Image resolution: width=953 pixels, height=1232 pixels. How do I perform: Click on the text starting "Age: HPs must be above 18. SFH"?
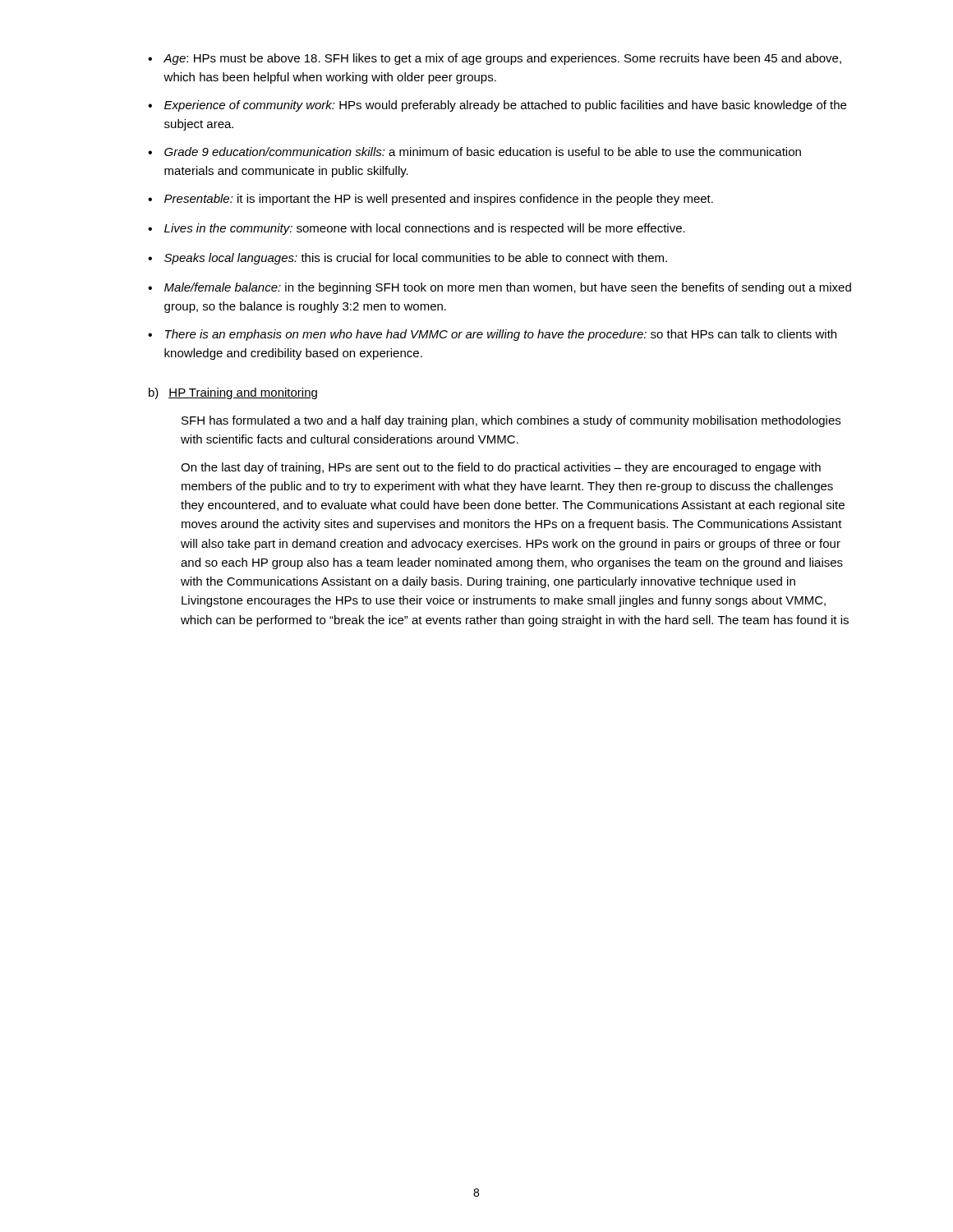(x=509, y=68)
